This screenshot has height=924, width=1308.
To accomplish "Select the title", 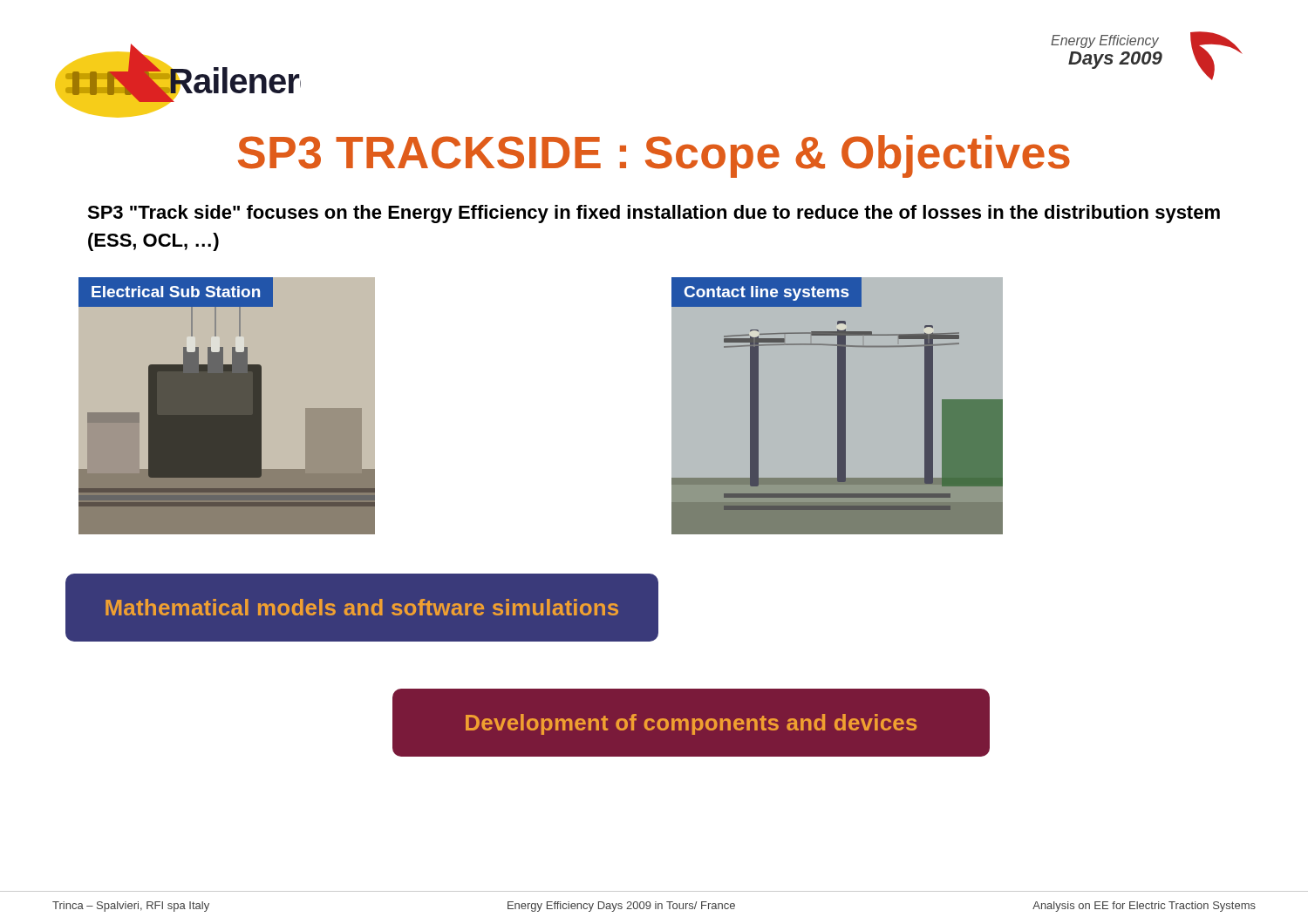I will coord(654,153).
